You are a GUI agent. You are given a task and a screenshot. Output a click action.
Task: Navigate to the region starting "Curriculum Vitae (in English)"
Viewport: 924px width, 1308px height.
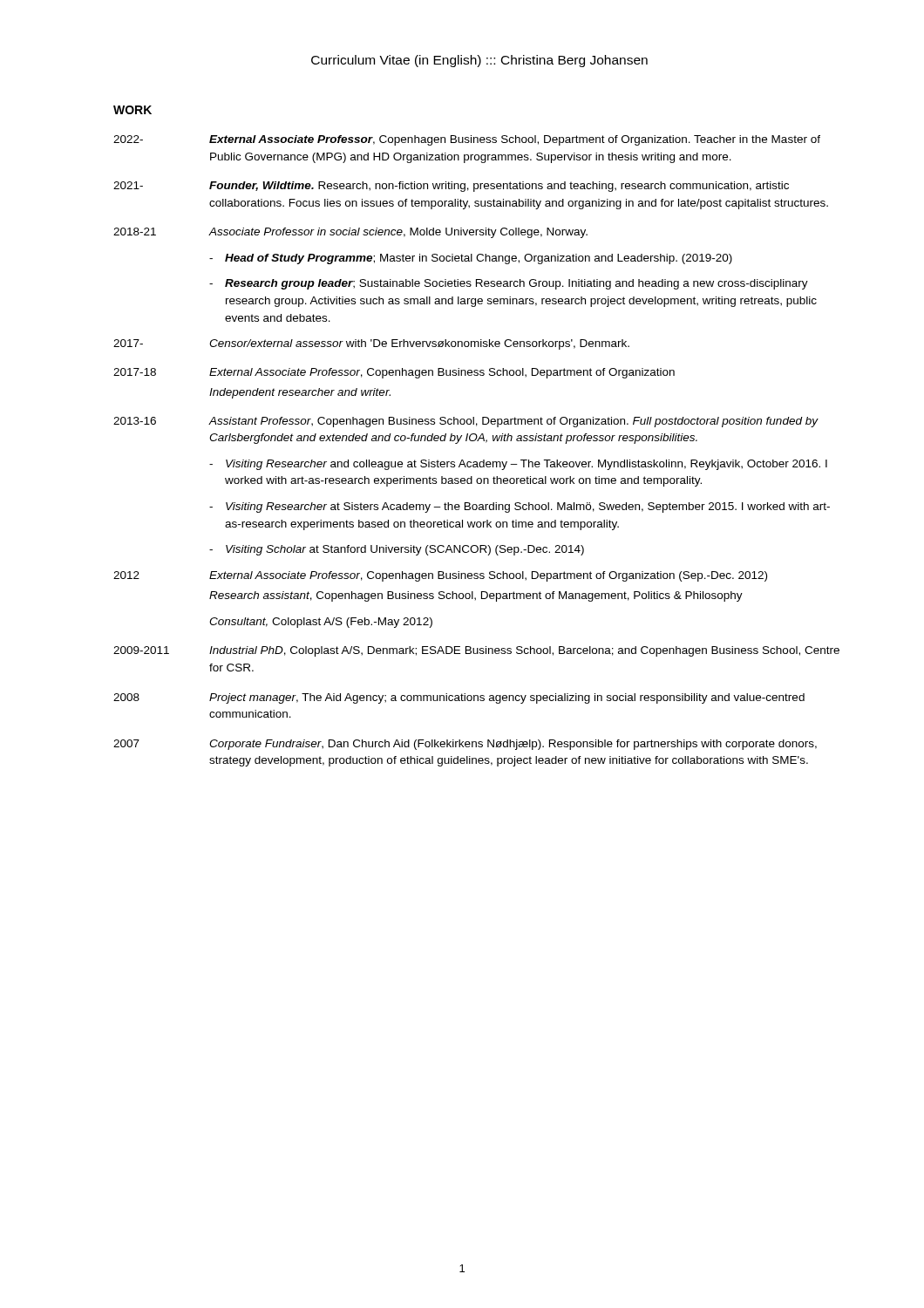[479, 60]
